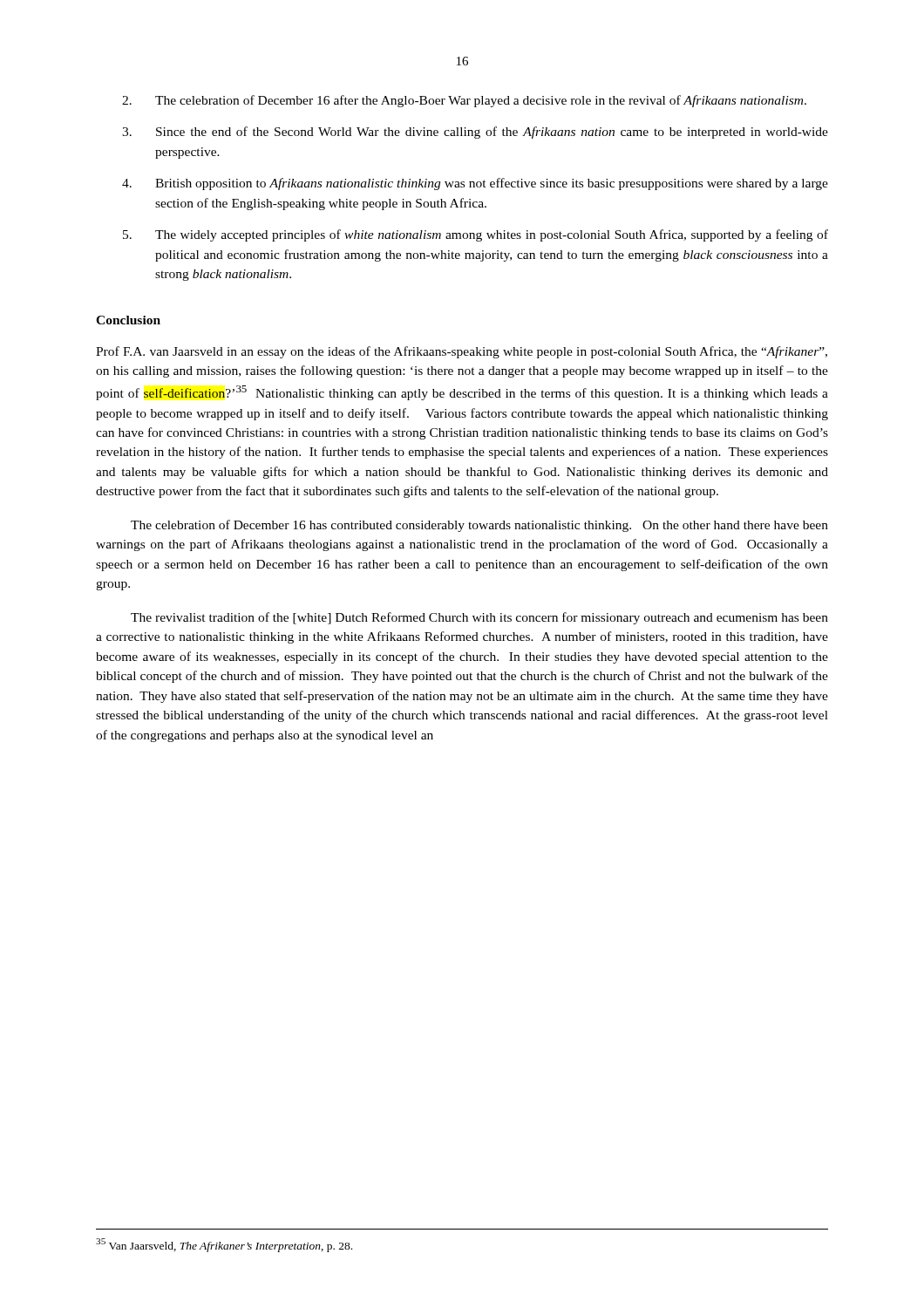Find the block on this page that starts "5. The widely accepted"
Viewport: 924px width, 1308px height.
[x=475, y=254]
